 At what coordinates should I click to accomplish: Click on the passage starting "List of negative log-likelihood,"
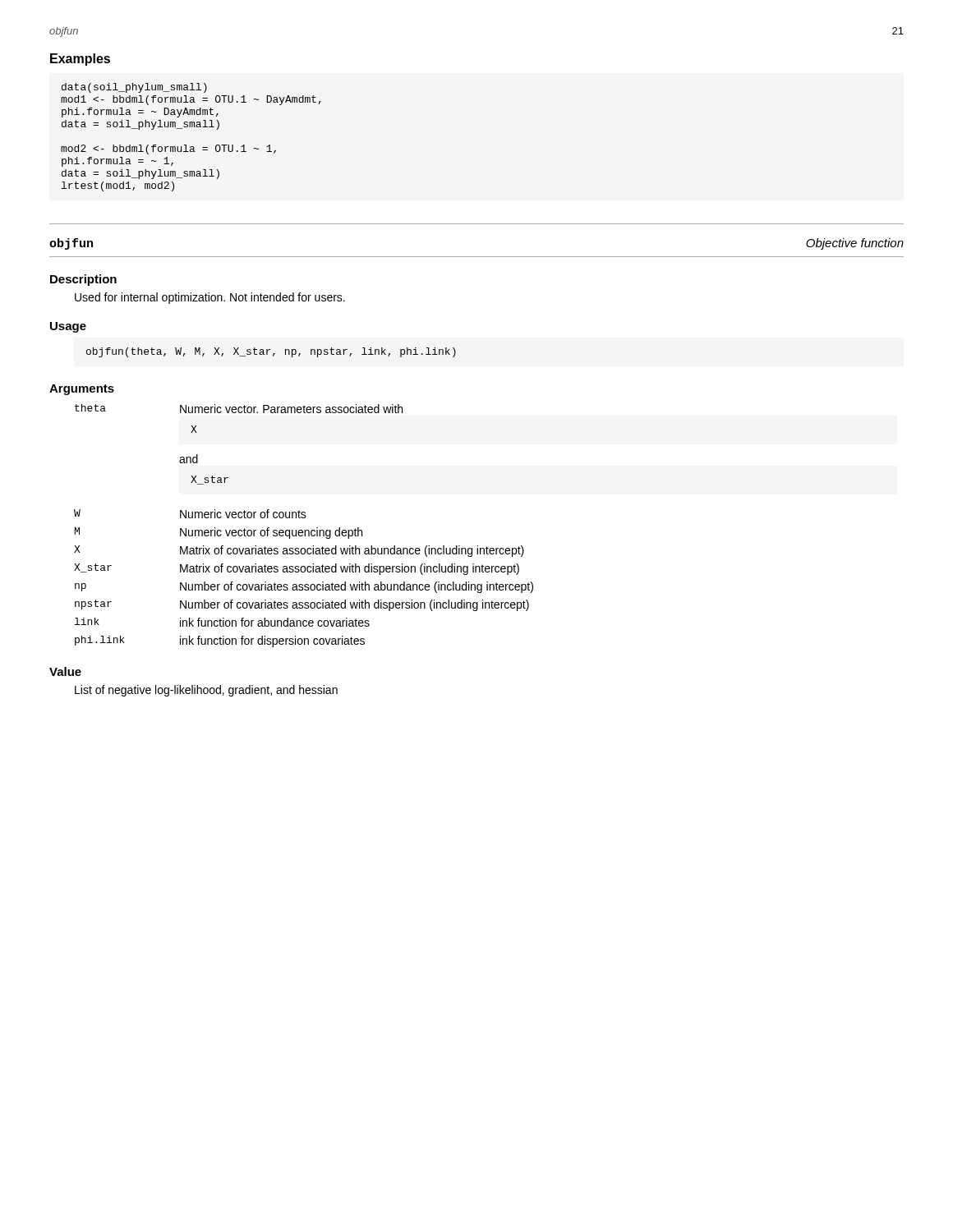(206, 690)
